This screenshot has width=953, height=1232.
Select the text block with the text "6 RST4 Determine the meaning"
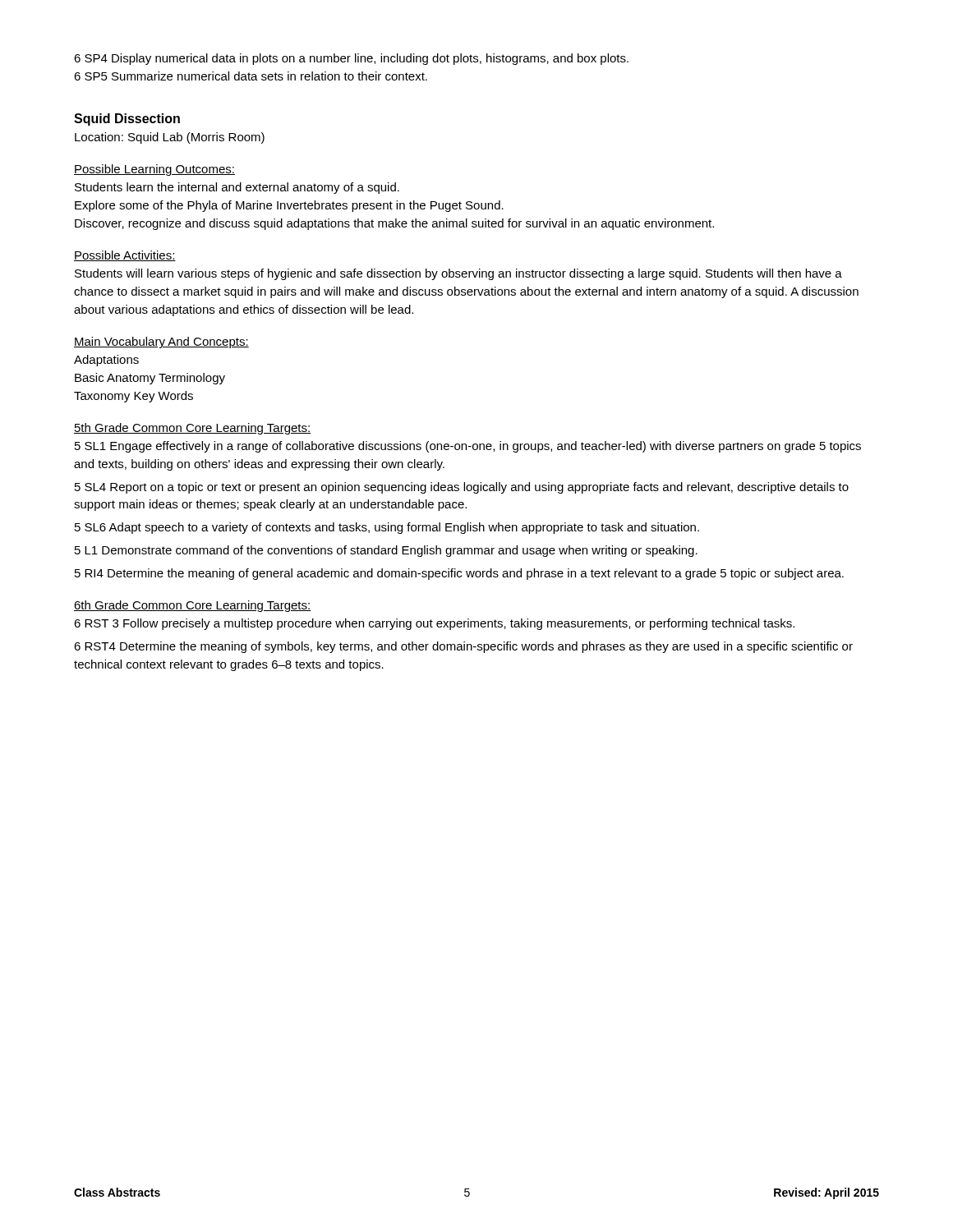476,655
